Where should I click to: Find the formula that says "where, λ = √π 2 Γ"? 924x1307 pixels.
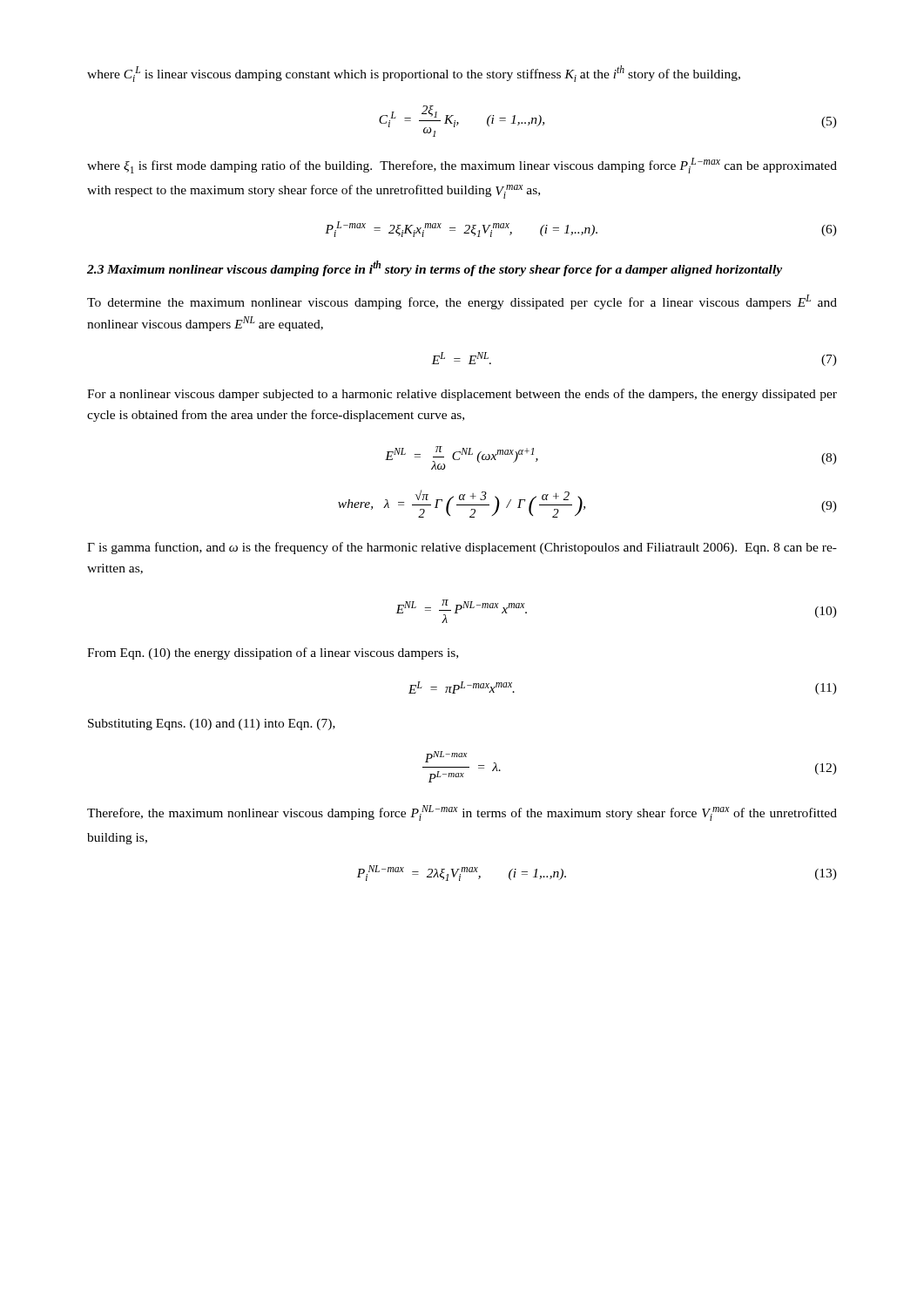[x=462, y=505]
